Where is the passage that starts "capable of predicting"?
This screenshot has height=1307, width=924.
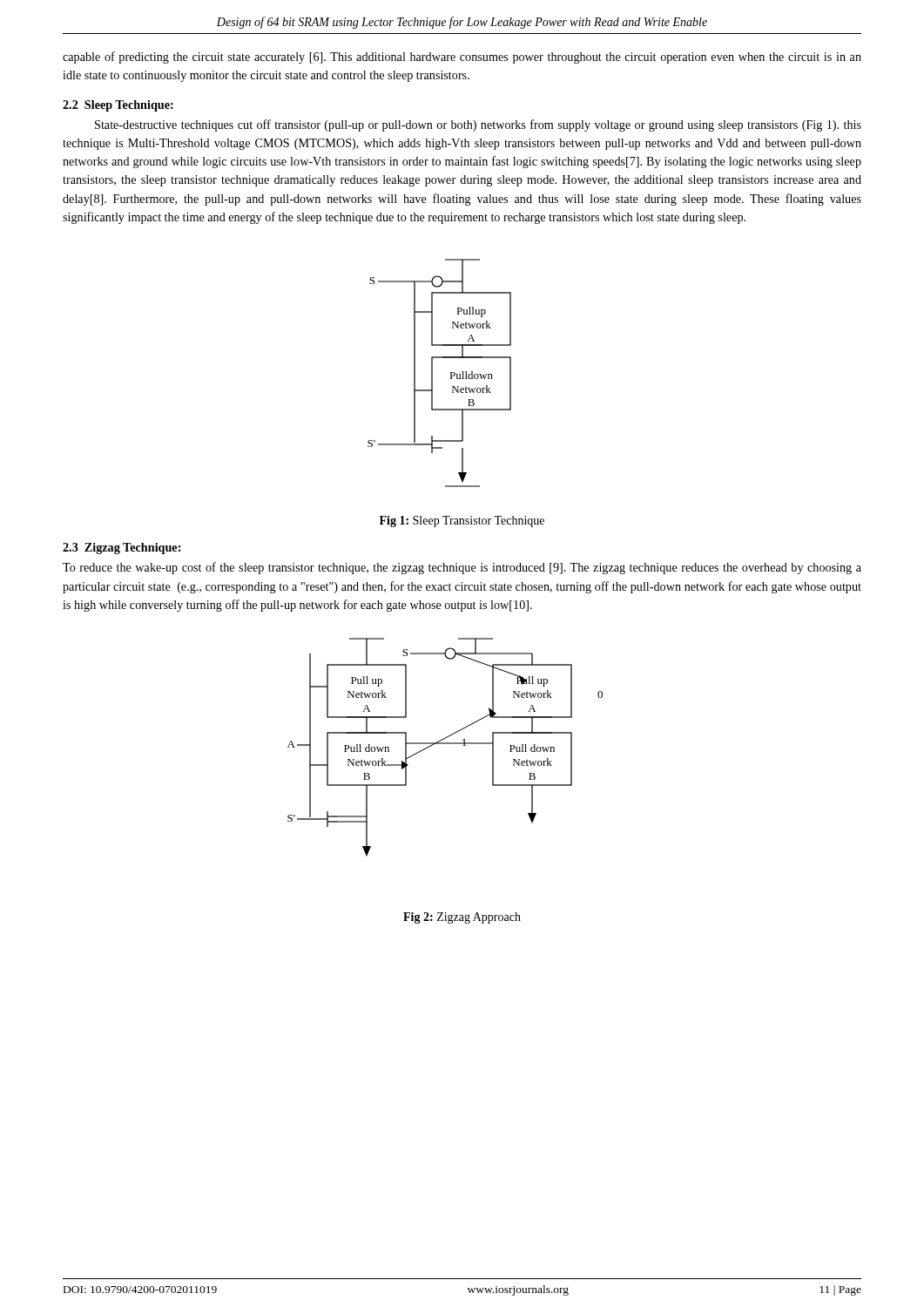(x=462, y=66)
